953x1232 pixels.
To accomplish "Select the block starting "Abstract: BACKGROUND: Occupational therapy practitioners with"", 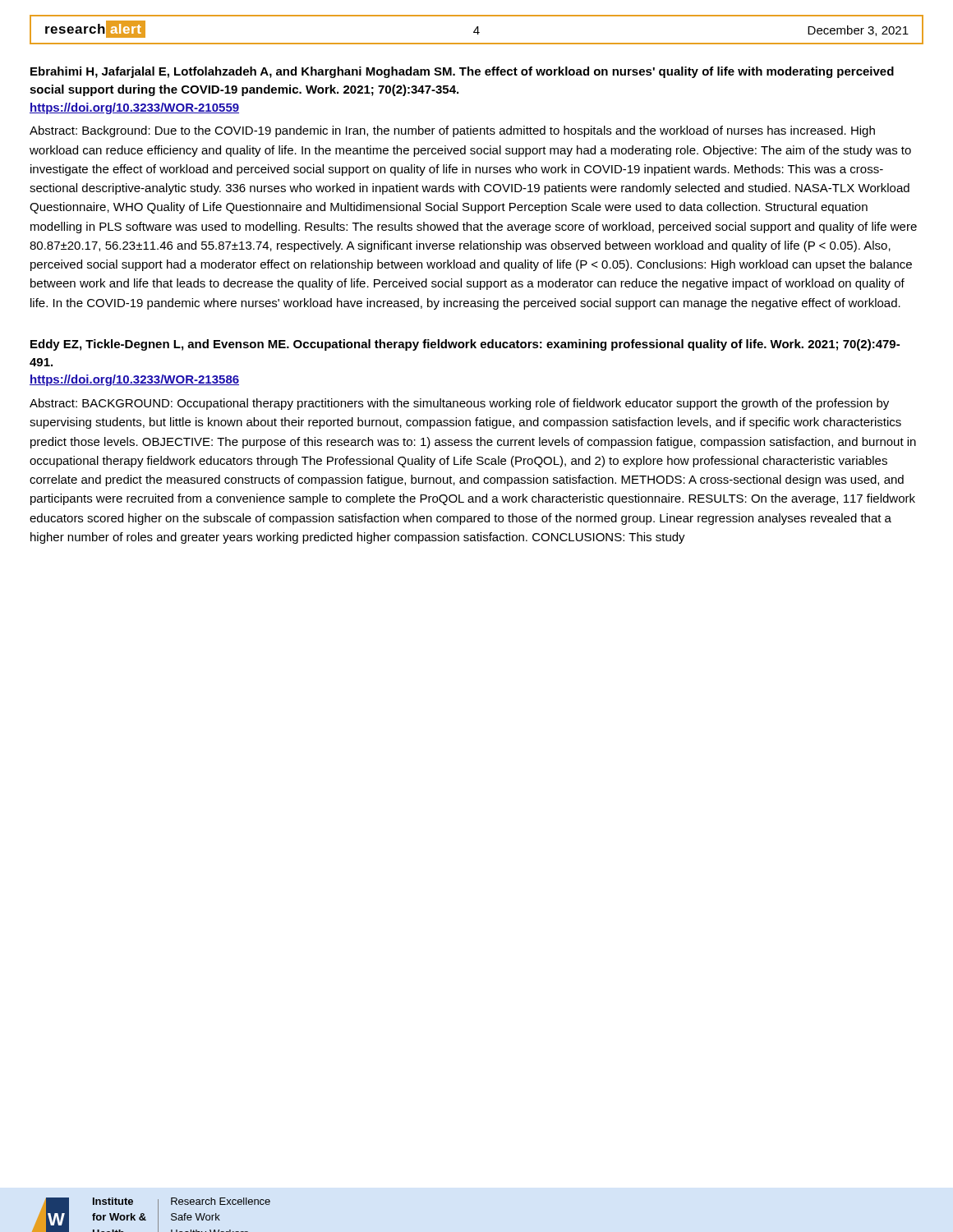I will tap(476, 470).
